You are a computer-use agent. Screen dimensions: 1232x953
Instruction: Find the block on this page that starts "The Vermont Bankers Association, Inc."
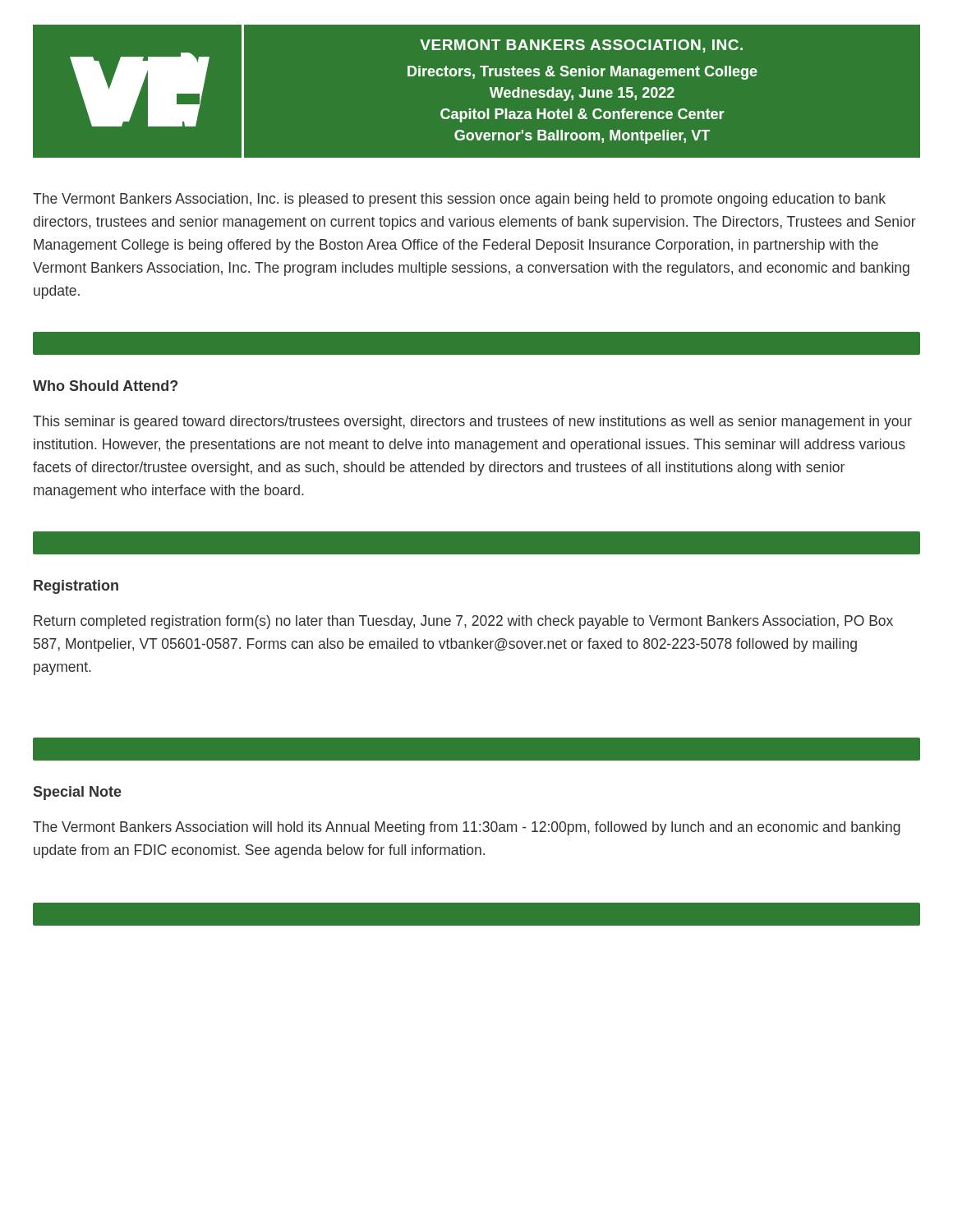[474, 245]
